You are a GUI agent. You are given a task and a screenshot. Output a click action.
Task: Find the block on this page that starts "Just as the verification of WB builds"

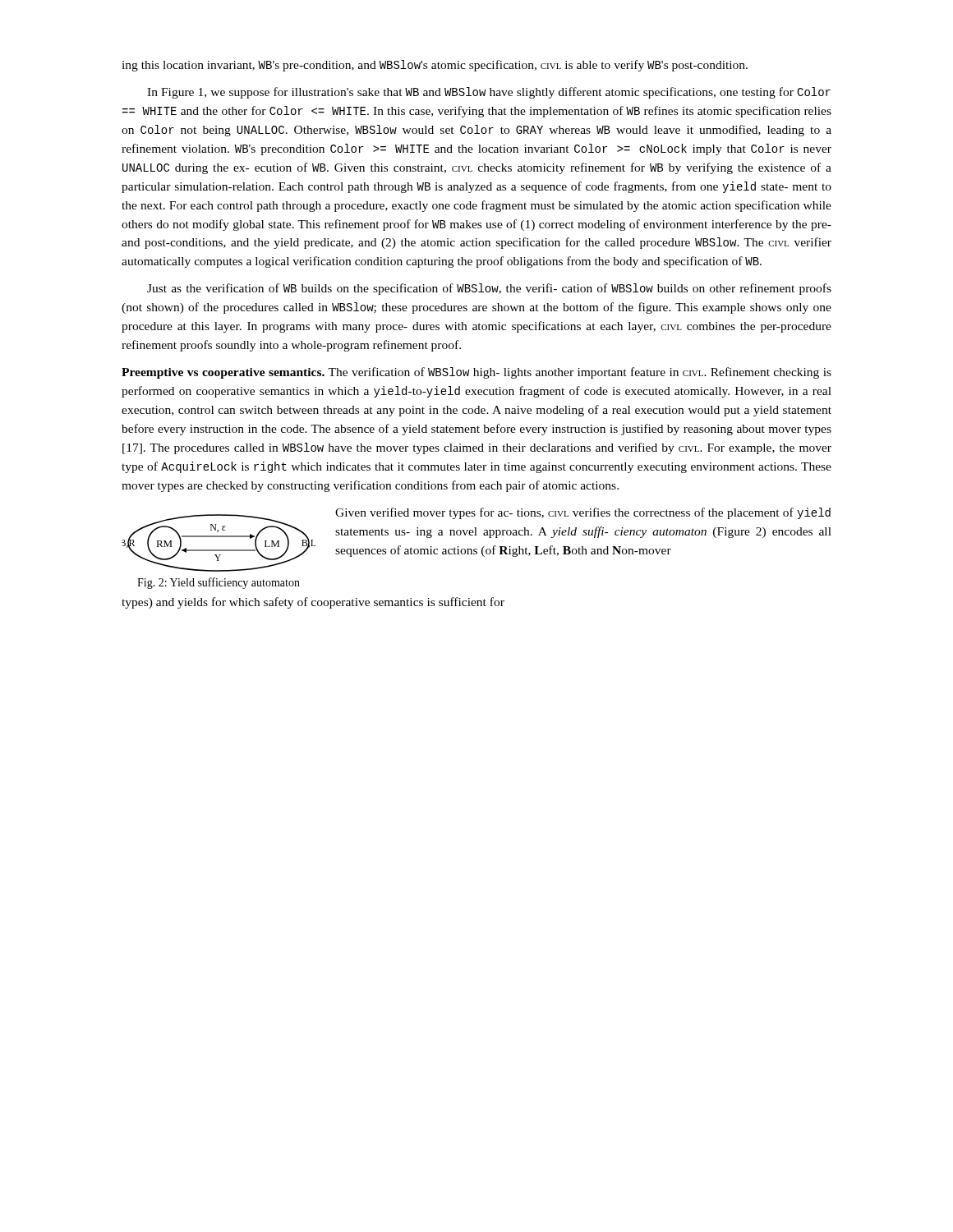476,317
